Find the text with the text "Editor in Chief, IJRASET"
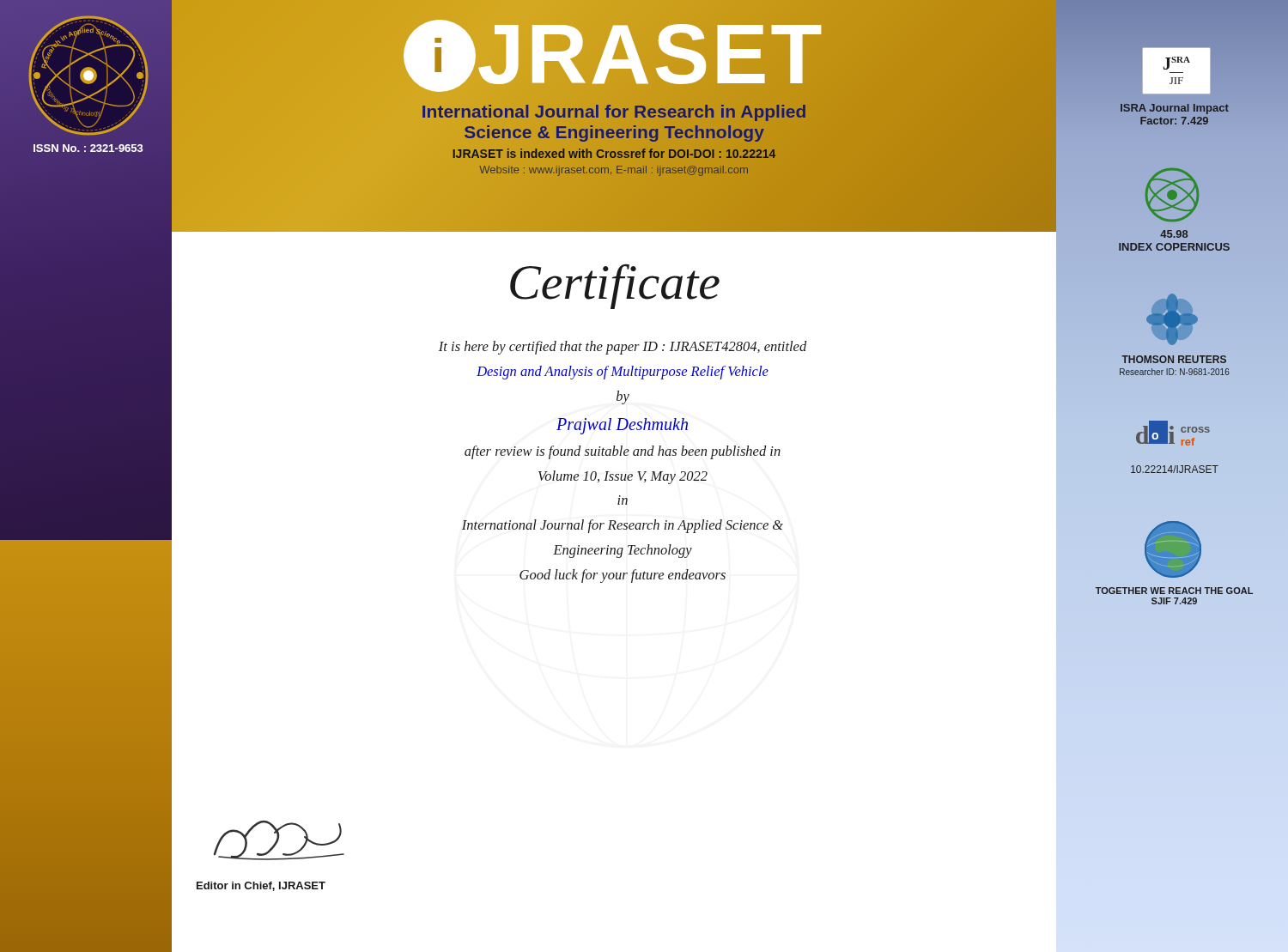1288x952 pixels. 261,886
